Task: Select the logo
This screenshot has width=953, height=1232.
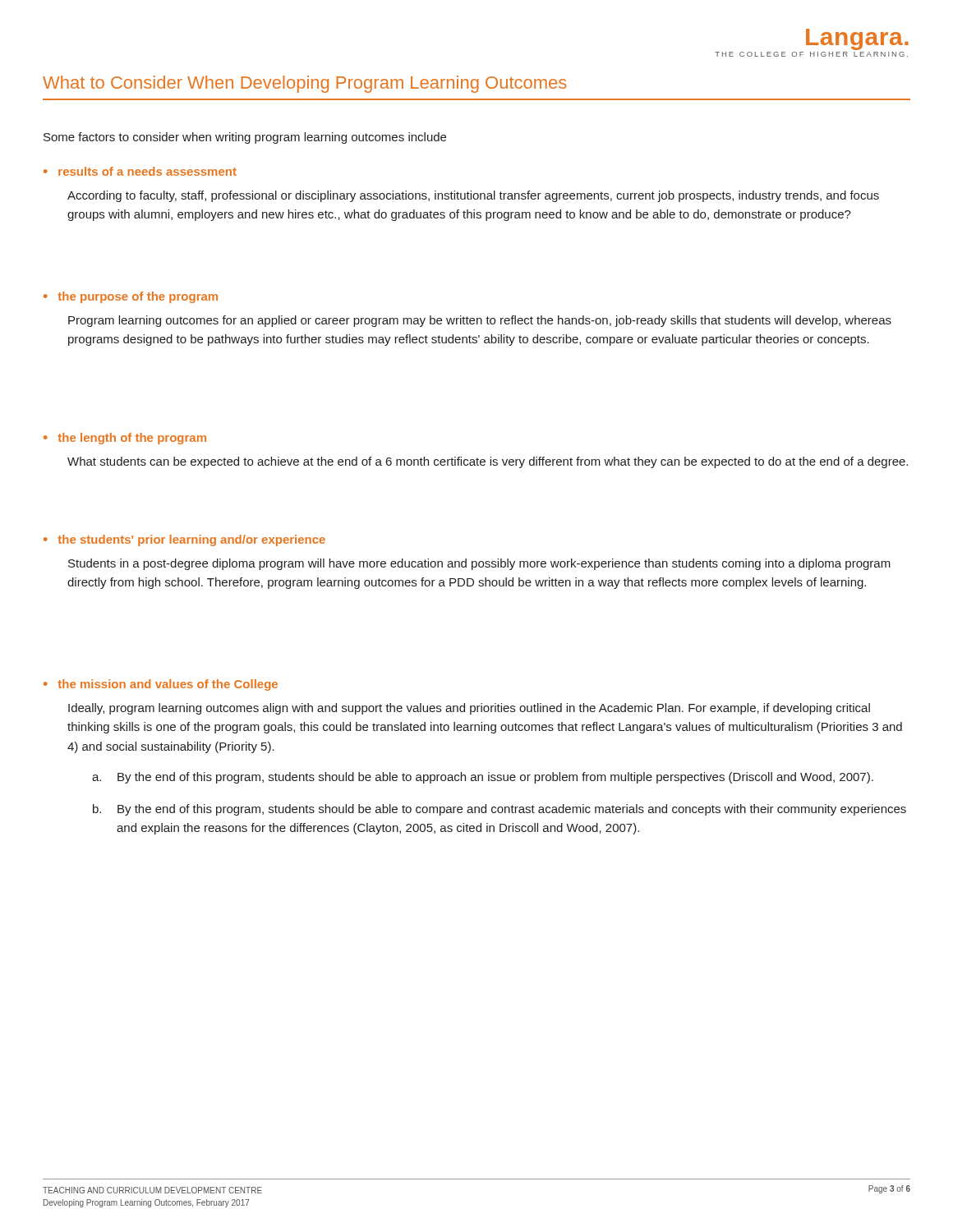Action: point(813,41)
